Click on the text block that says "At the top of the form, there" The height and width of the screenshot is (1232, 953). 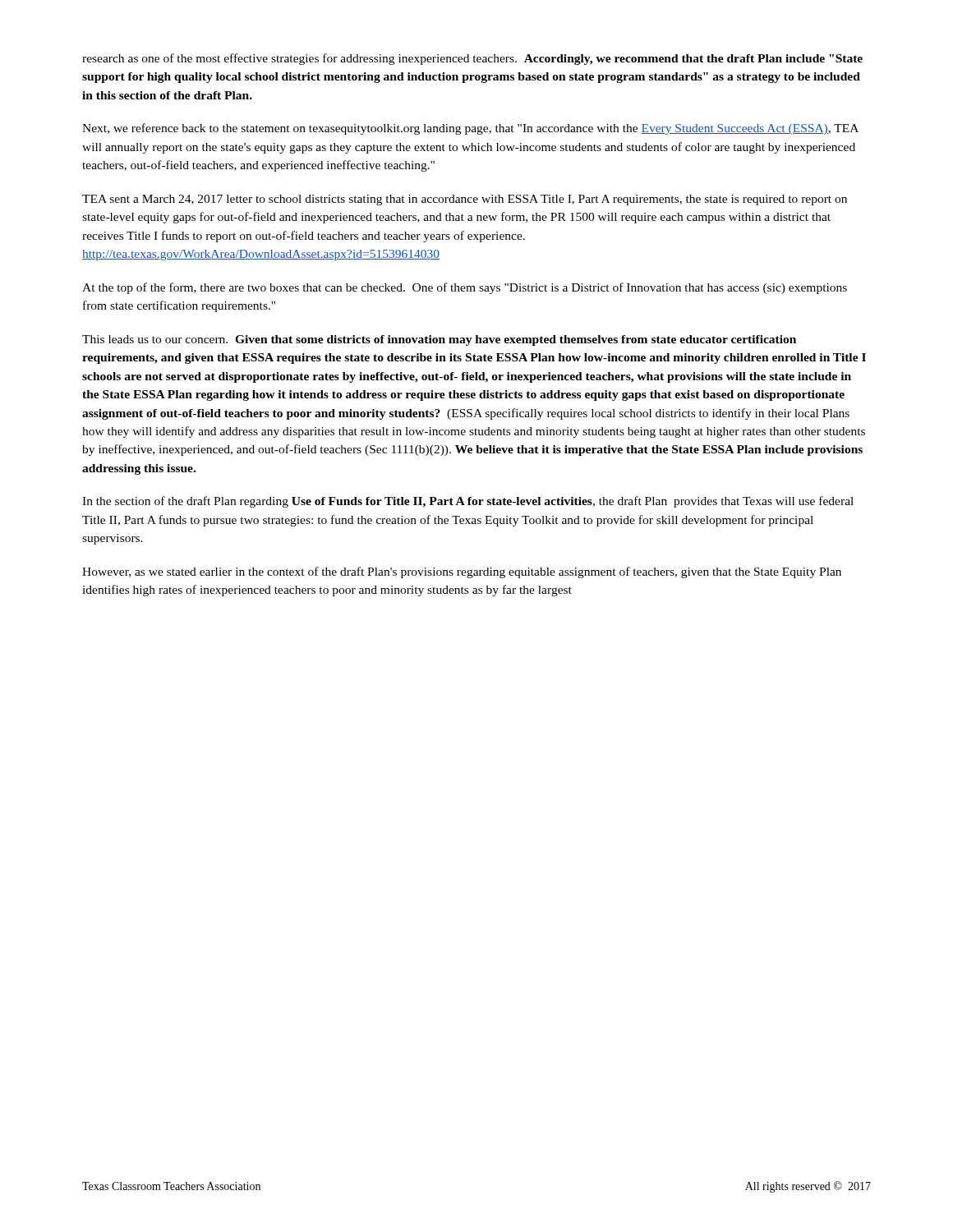465,296
